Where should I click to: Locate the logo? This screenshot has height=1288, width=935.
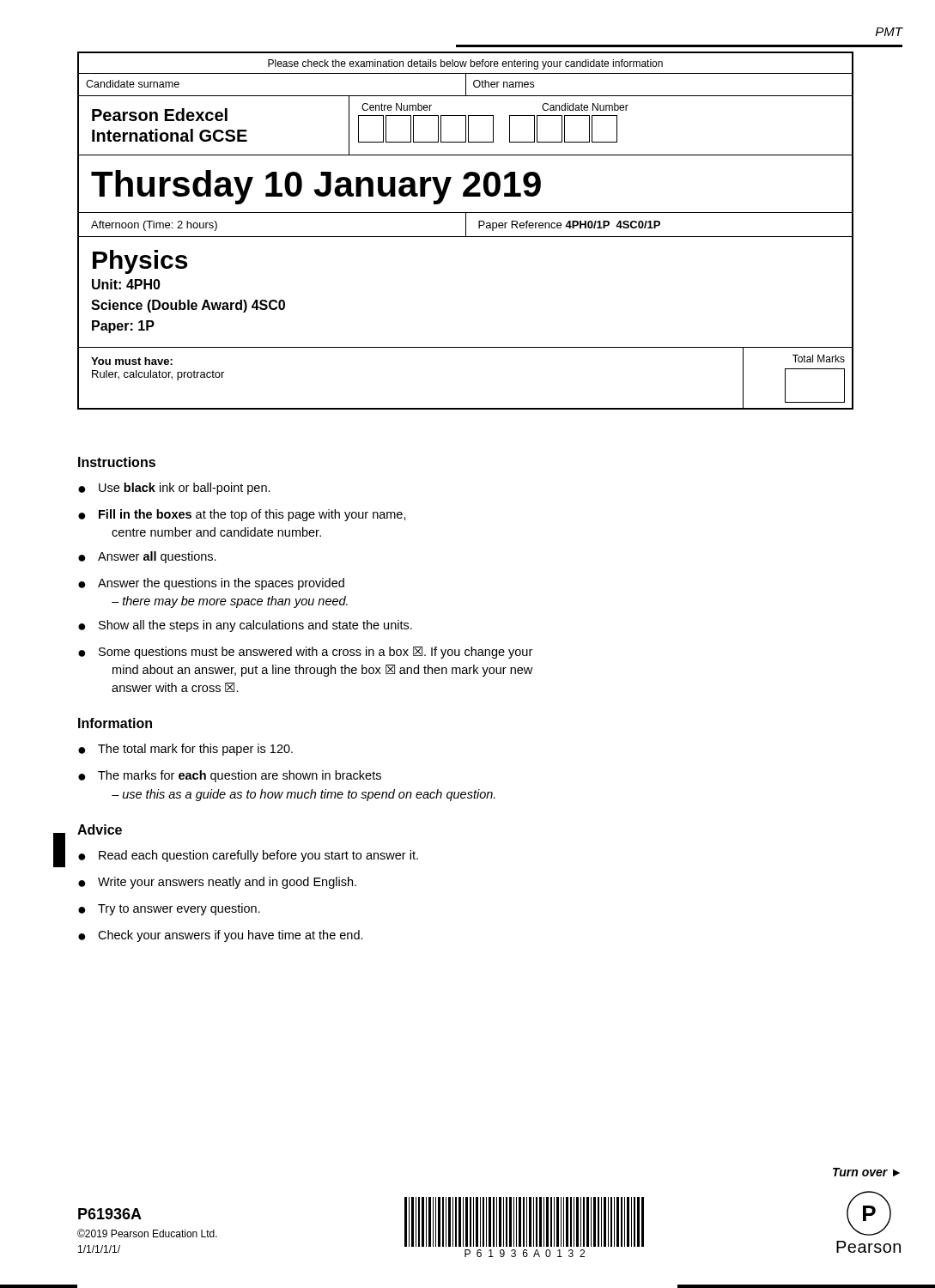[869, 1224]
